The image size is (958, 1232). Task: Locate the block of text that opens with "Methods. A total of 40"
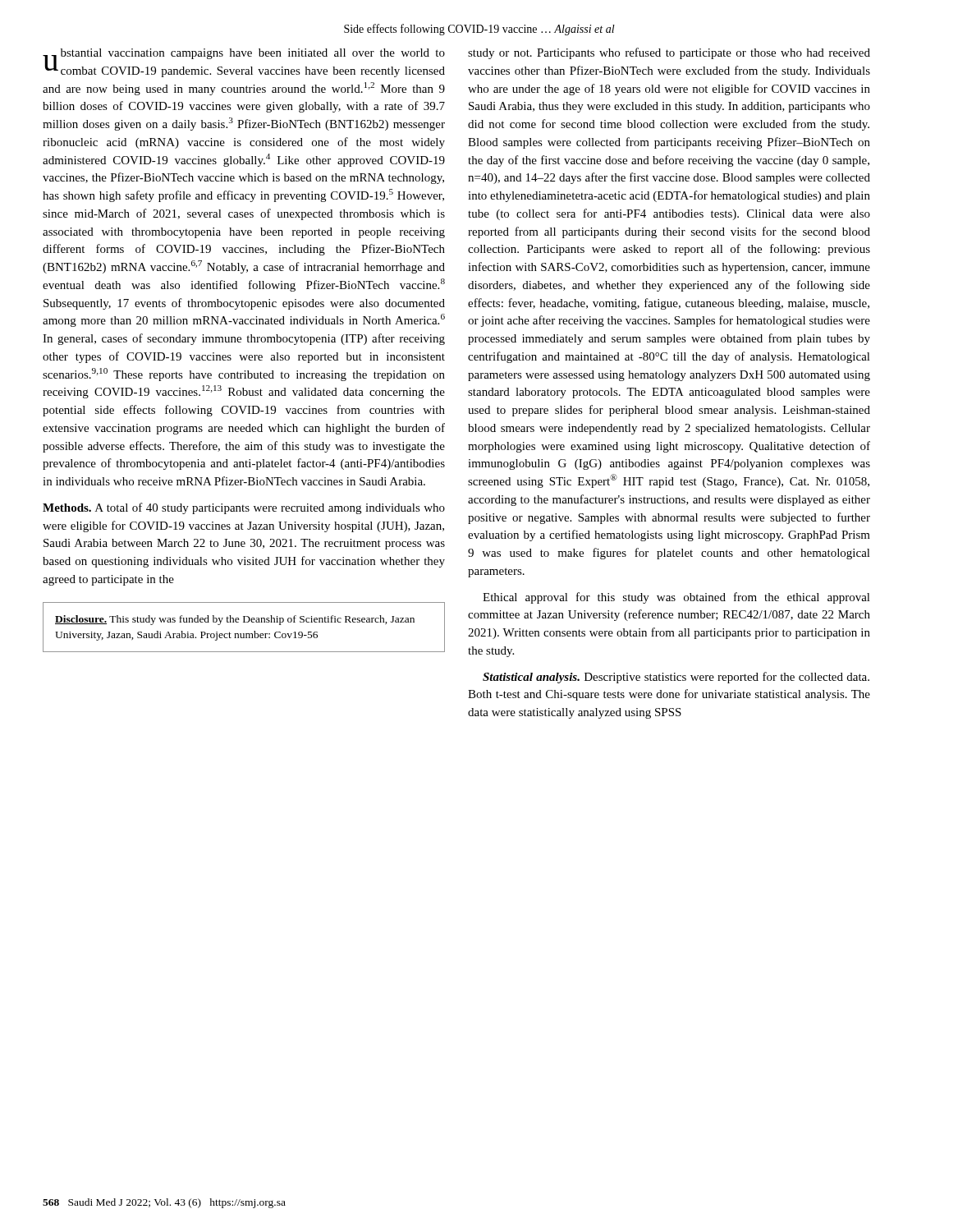click(244, 544)
